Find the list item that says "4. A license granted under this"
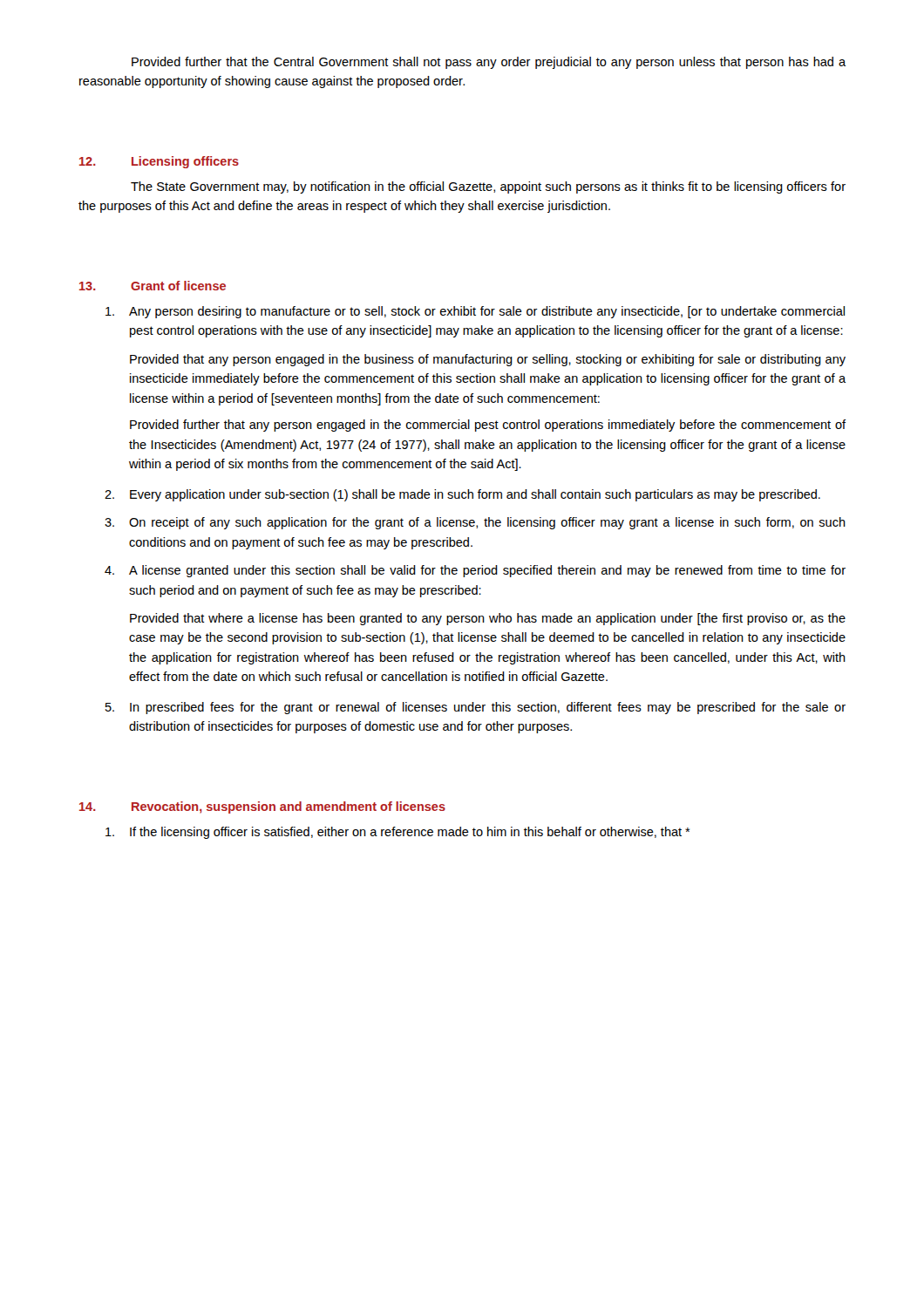Screen dimensions: 1308x924 [x=475, y=580]
